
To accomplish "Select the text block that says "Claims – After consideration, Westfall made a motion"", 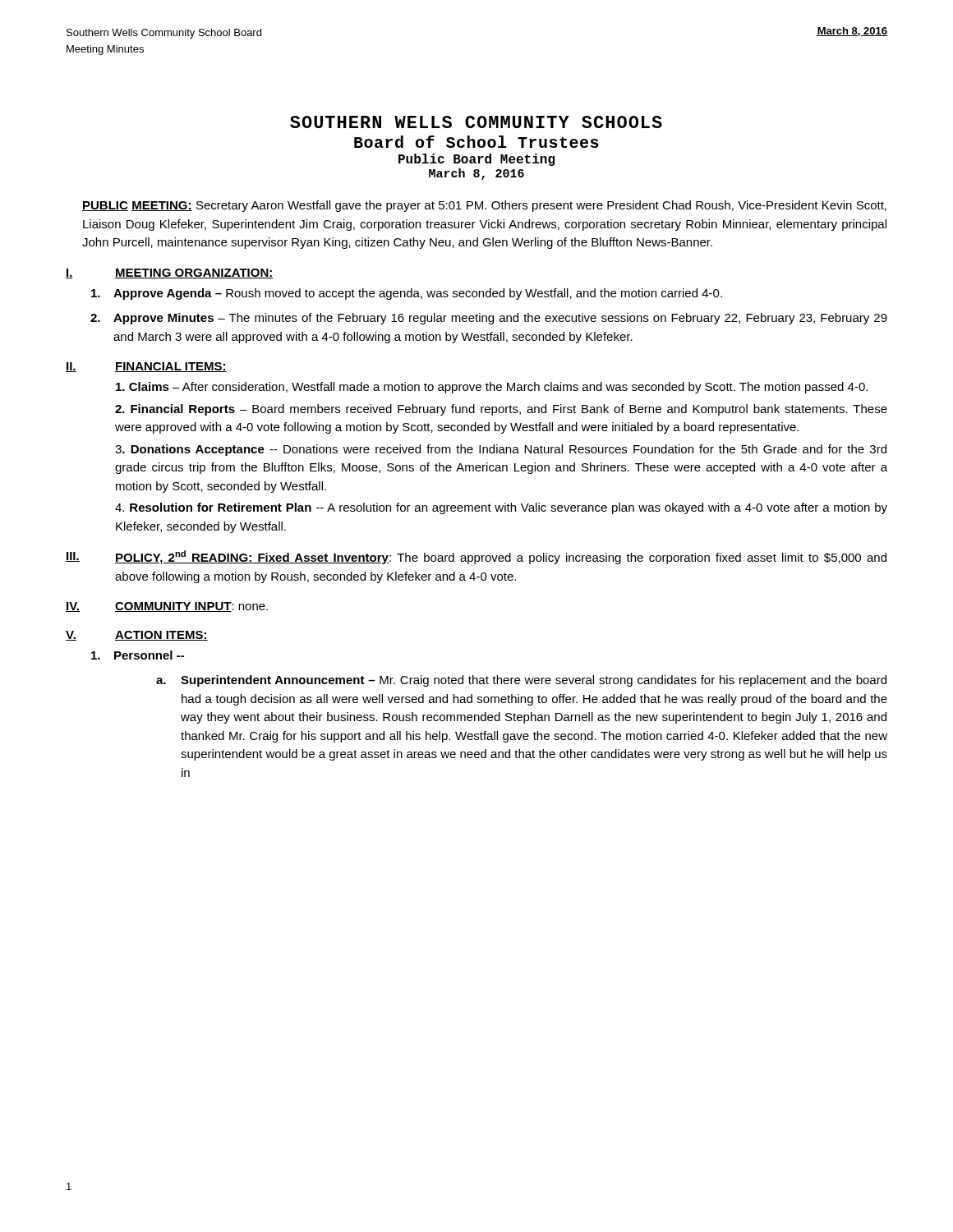I will [x=501, y=457].
